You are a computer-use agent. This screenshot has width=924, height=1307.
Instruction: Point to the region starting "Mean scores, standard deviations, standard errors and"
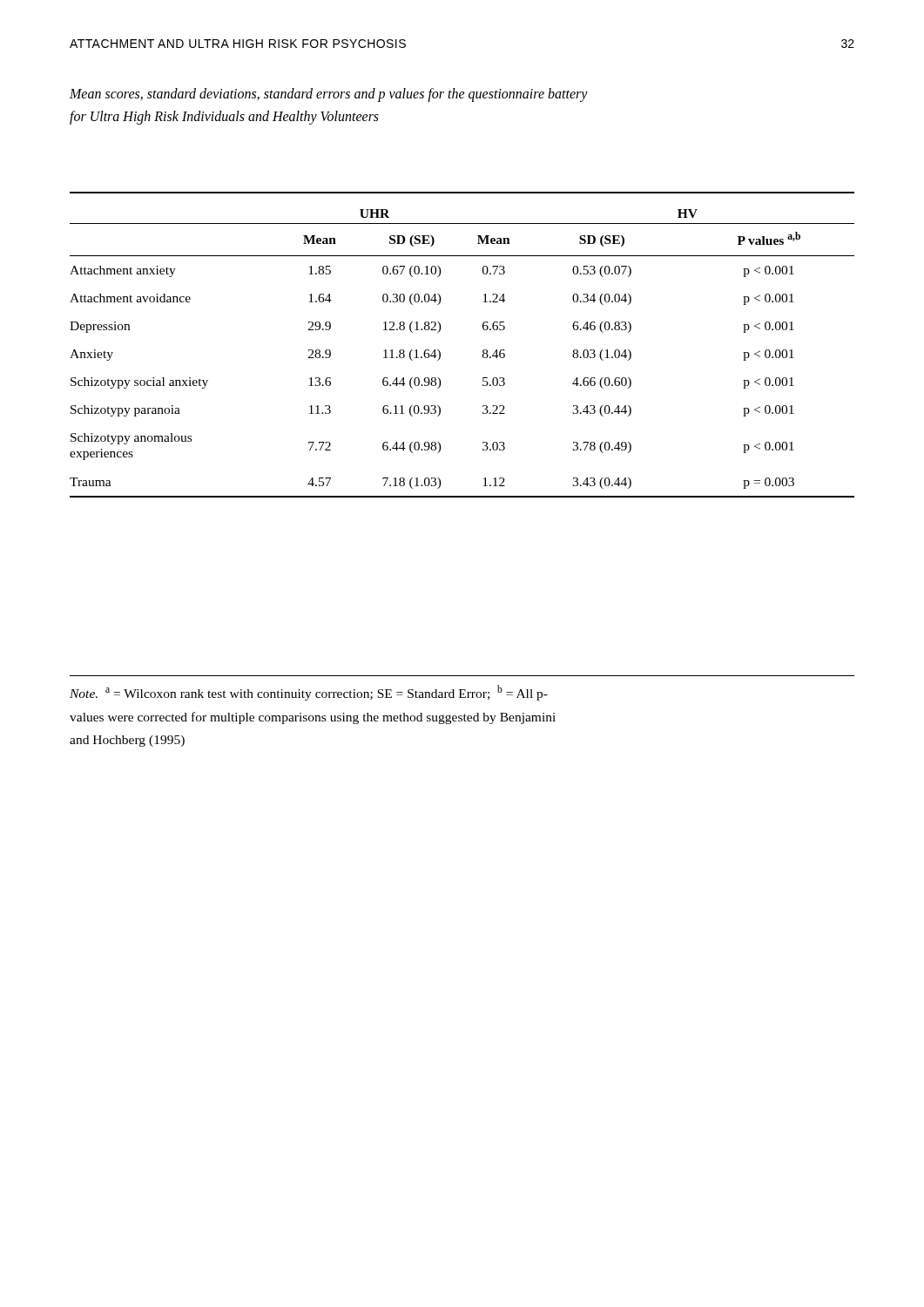328,105
